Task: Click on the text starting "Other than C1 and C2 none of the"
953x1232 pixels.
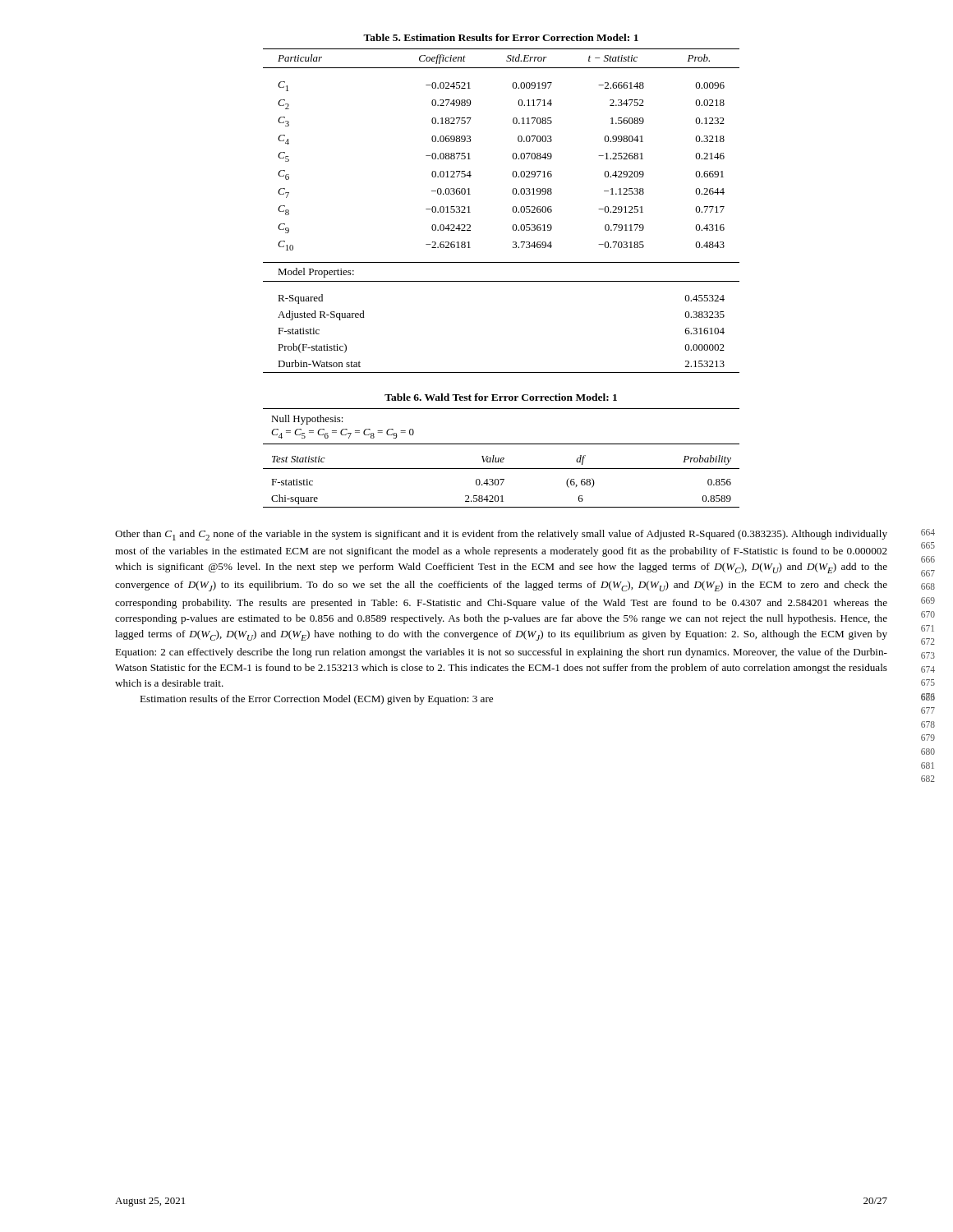Action: click(501, 608)
